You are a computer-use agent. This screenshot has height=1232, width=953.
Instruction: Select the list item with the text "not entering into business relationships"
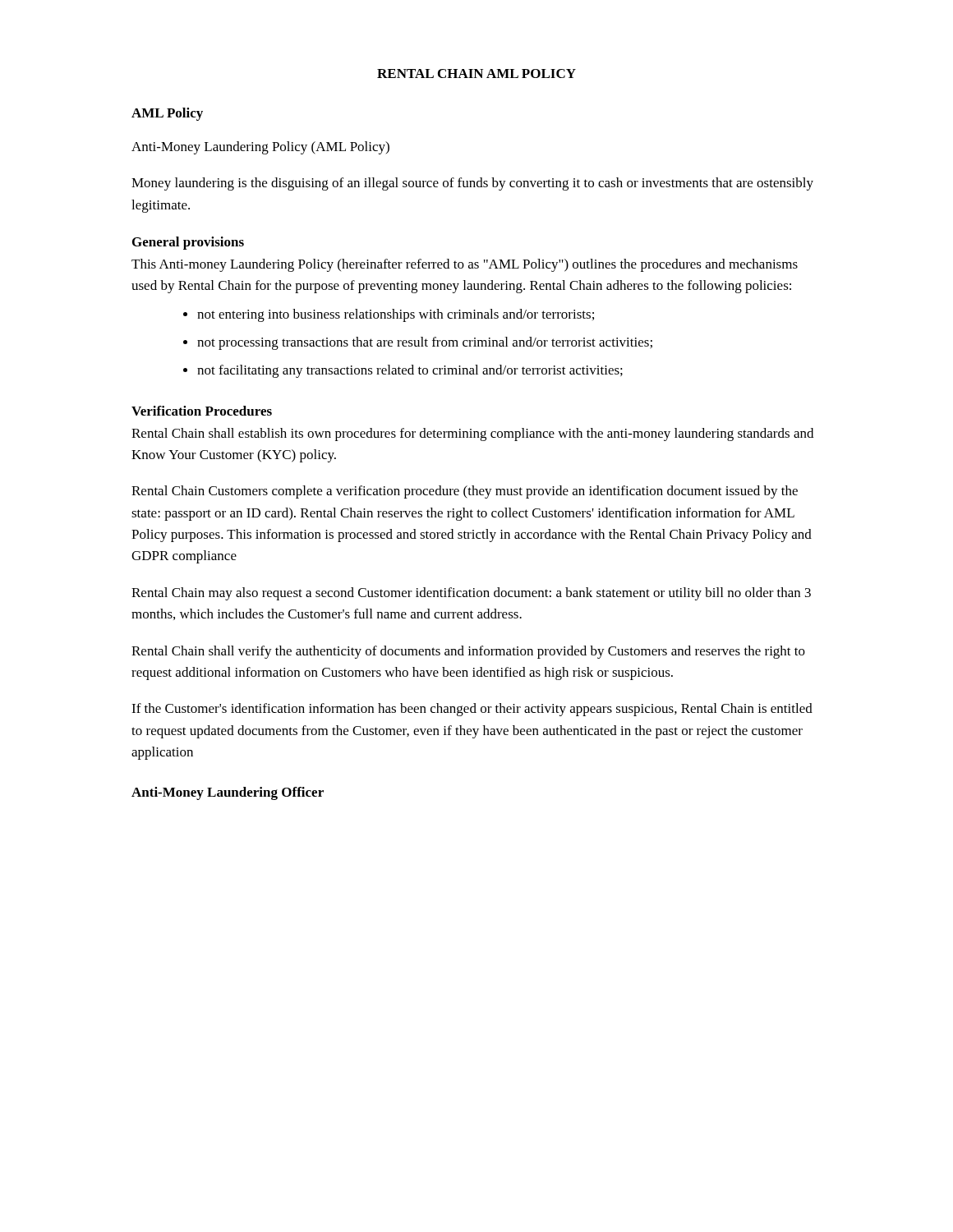[396, 314]
